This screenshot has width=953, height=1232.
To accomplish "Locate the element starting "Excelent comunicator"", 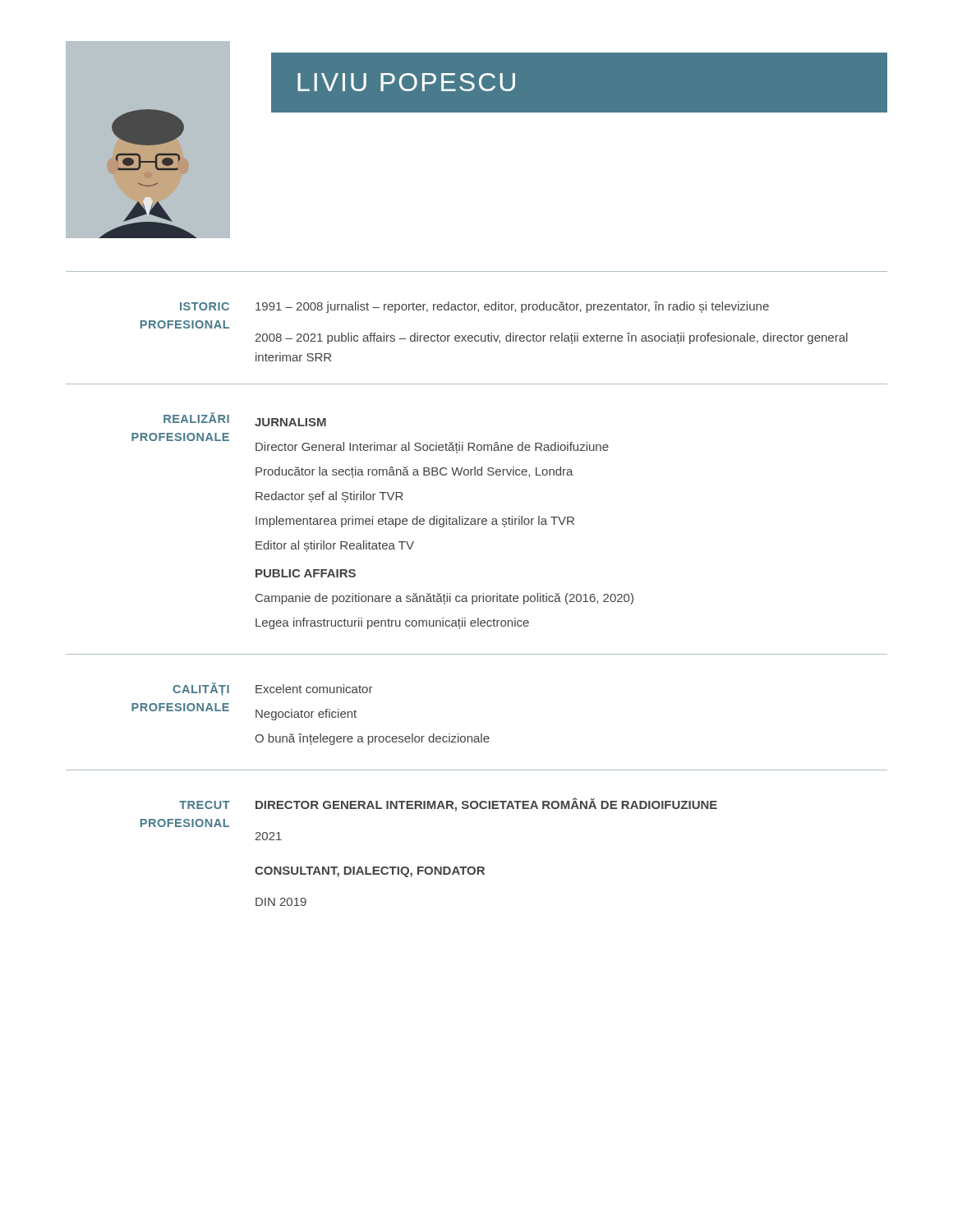I will (x=314, y=689).
